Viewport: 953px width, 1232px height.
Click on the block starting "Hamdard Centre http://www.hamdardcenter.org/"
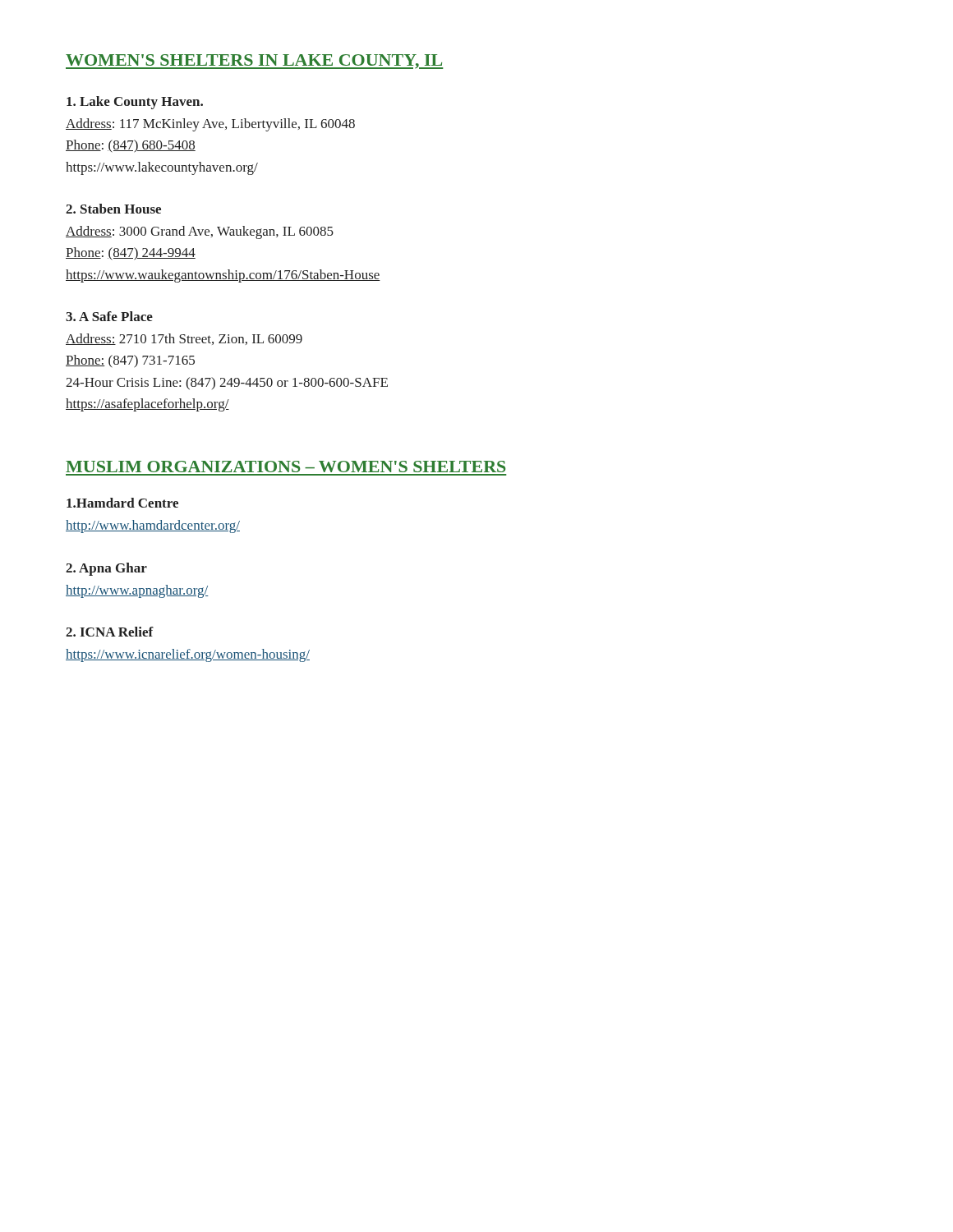(x=122, y=503)
